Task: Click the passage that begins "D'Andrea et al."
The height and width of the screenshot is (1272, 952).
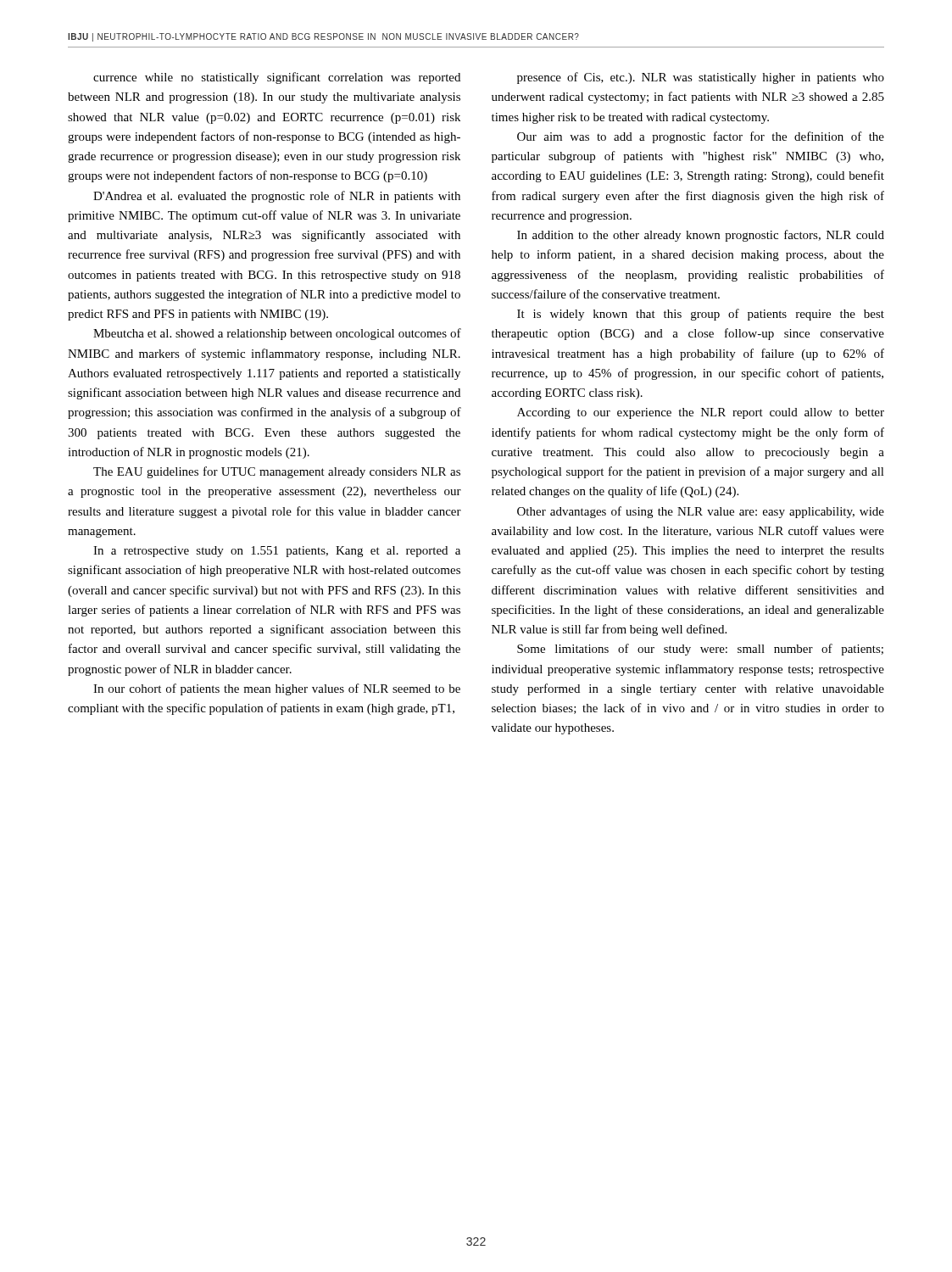Action: coord(264,255)
